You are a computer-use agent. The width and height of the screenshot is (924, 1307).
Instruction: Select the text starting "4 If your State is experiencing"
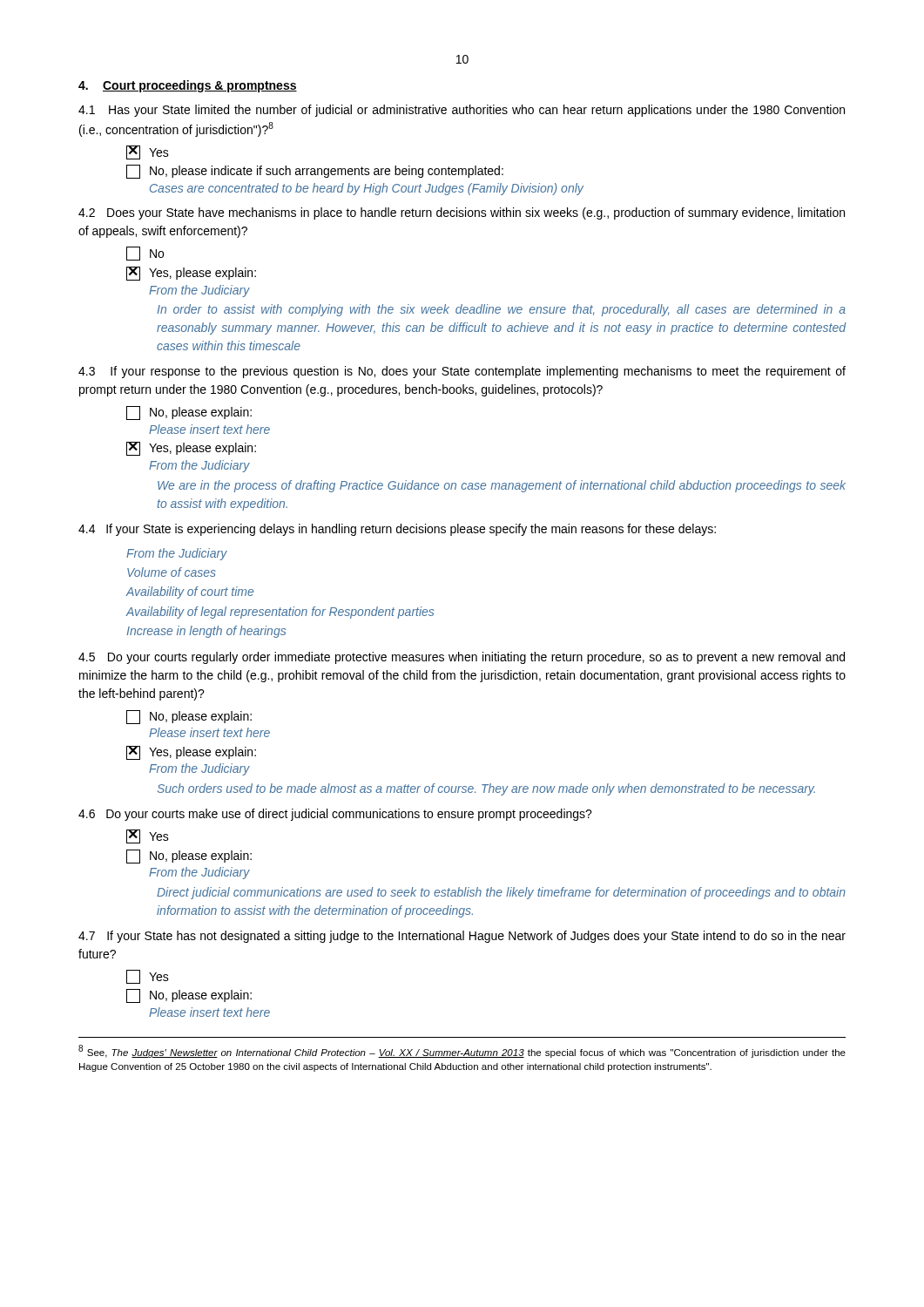(x=398, y=529)
